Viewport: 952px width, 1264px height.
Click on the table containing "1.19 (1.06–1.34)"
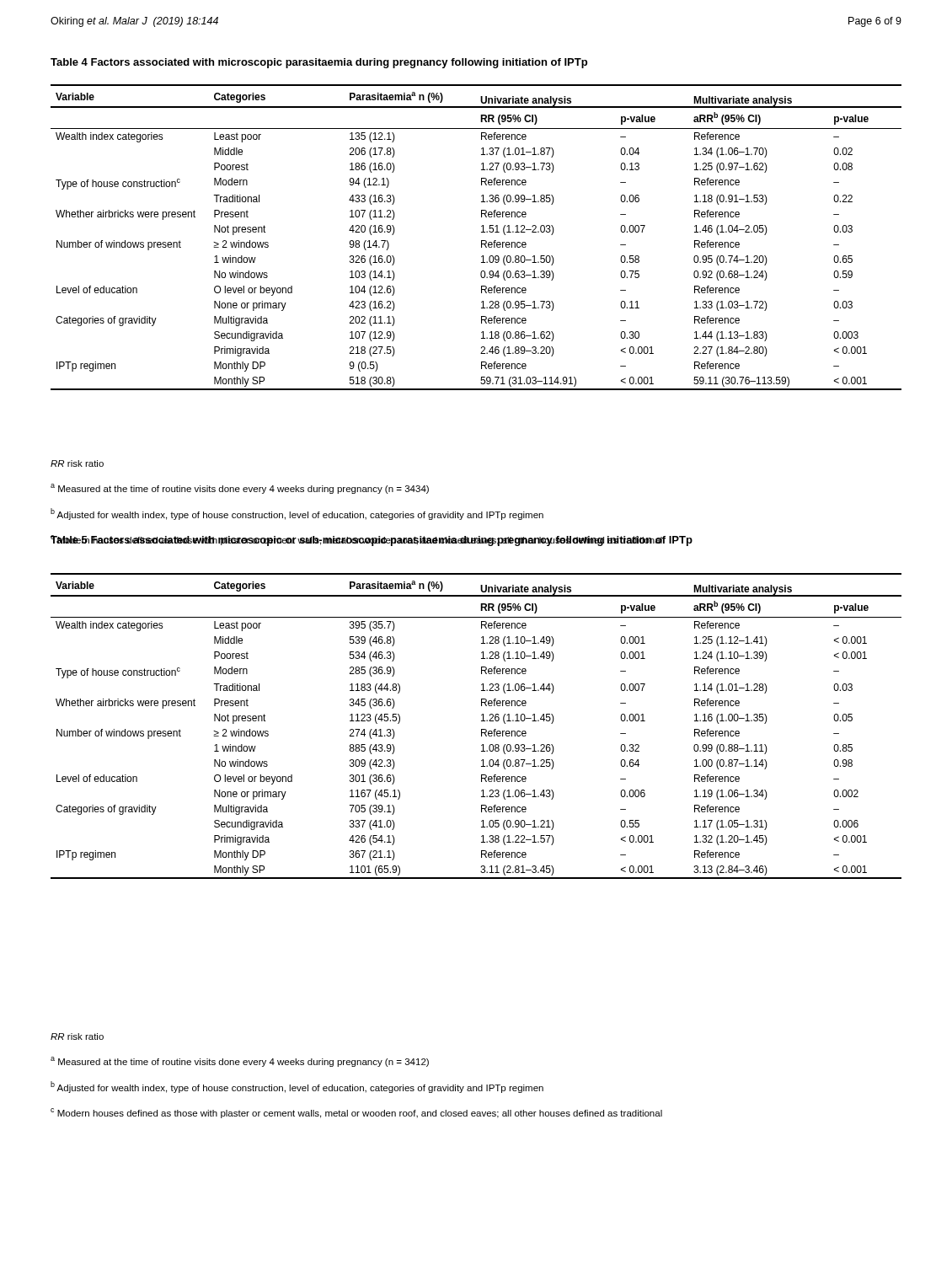click(476, 726)
